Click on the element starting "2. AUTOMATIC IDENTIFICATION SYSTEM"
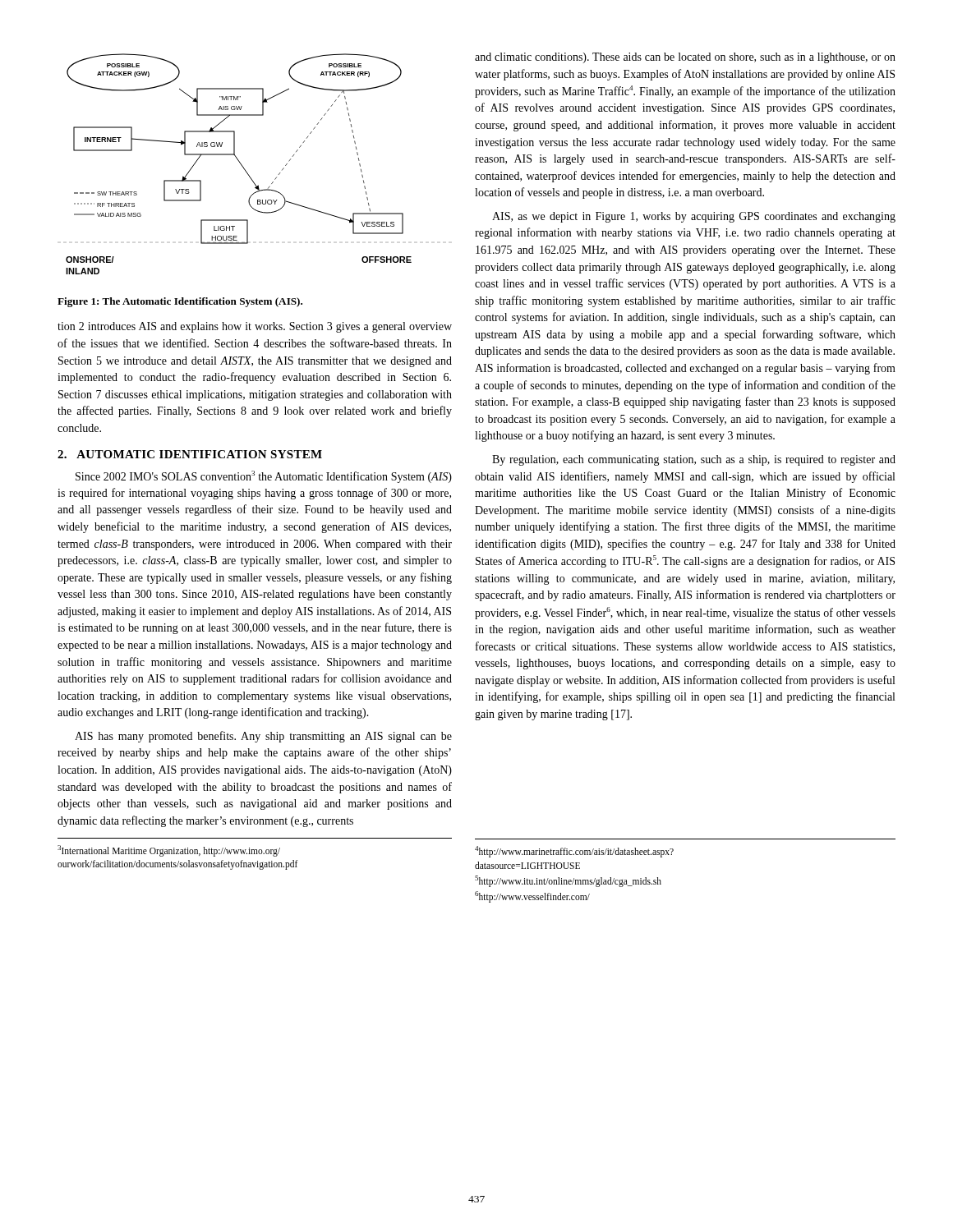Viewport: 953px width, 1232px height. coord(190,454)
